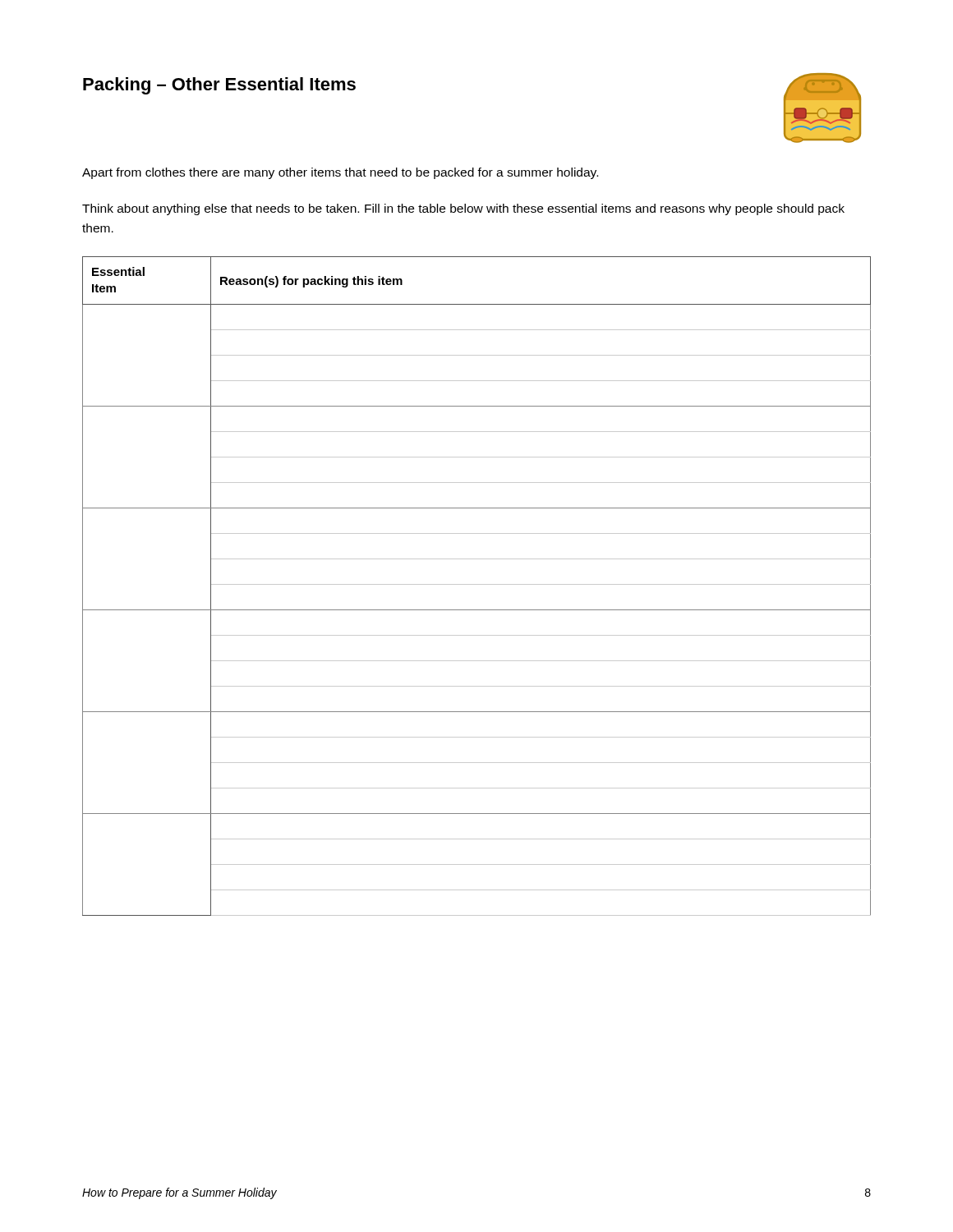Find a table
Screen dimensions: 1232x953
(x=476, y=586)
